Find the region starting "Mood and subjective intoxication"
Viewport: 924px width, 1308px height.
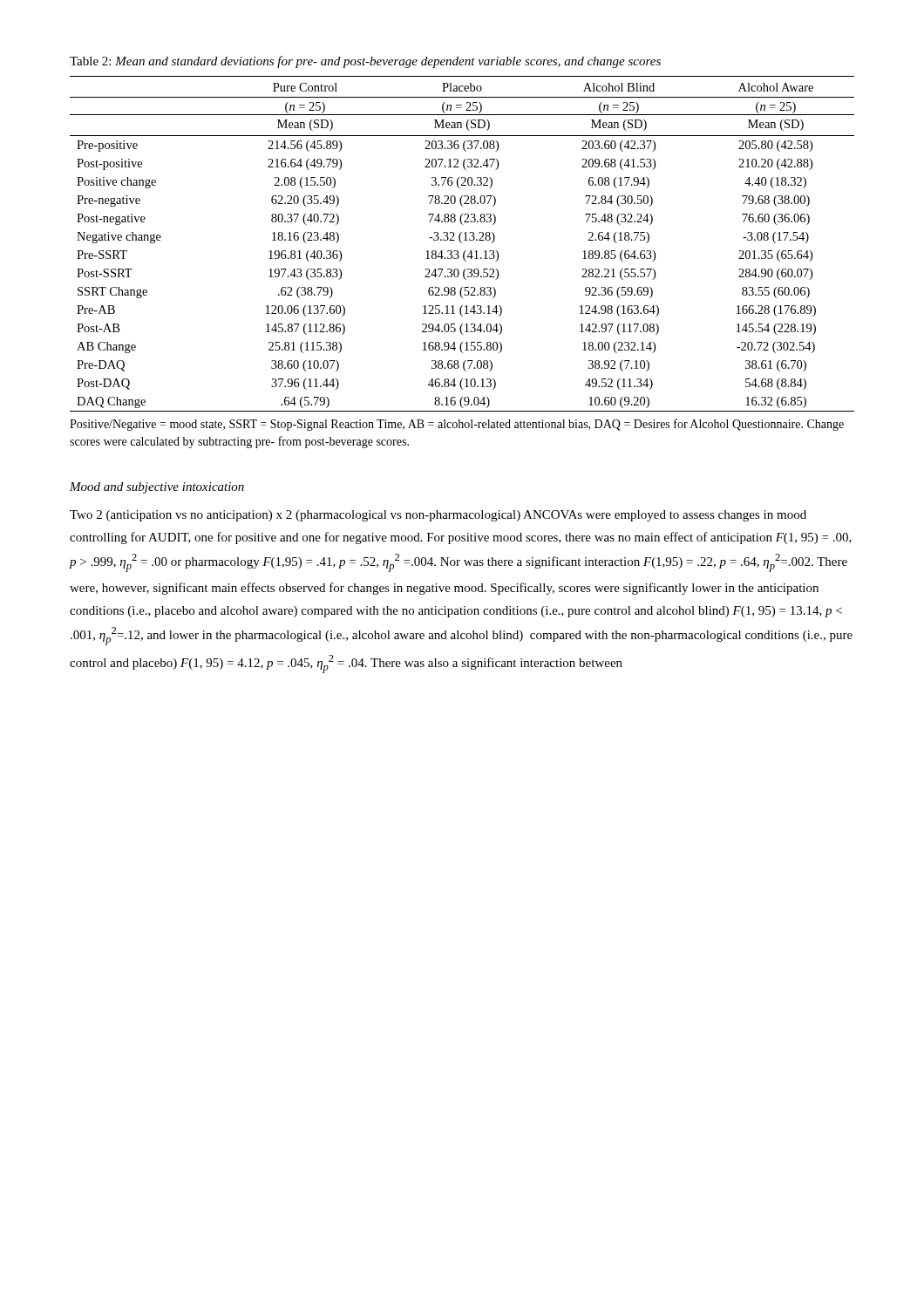tap(157, 486)
